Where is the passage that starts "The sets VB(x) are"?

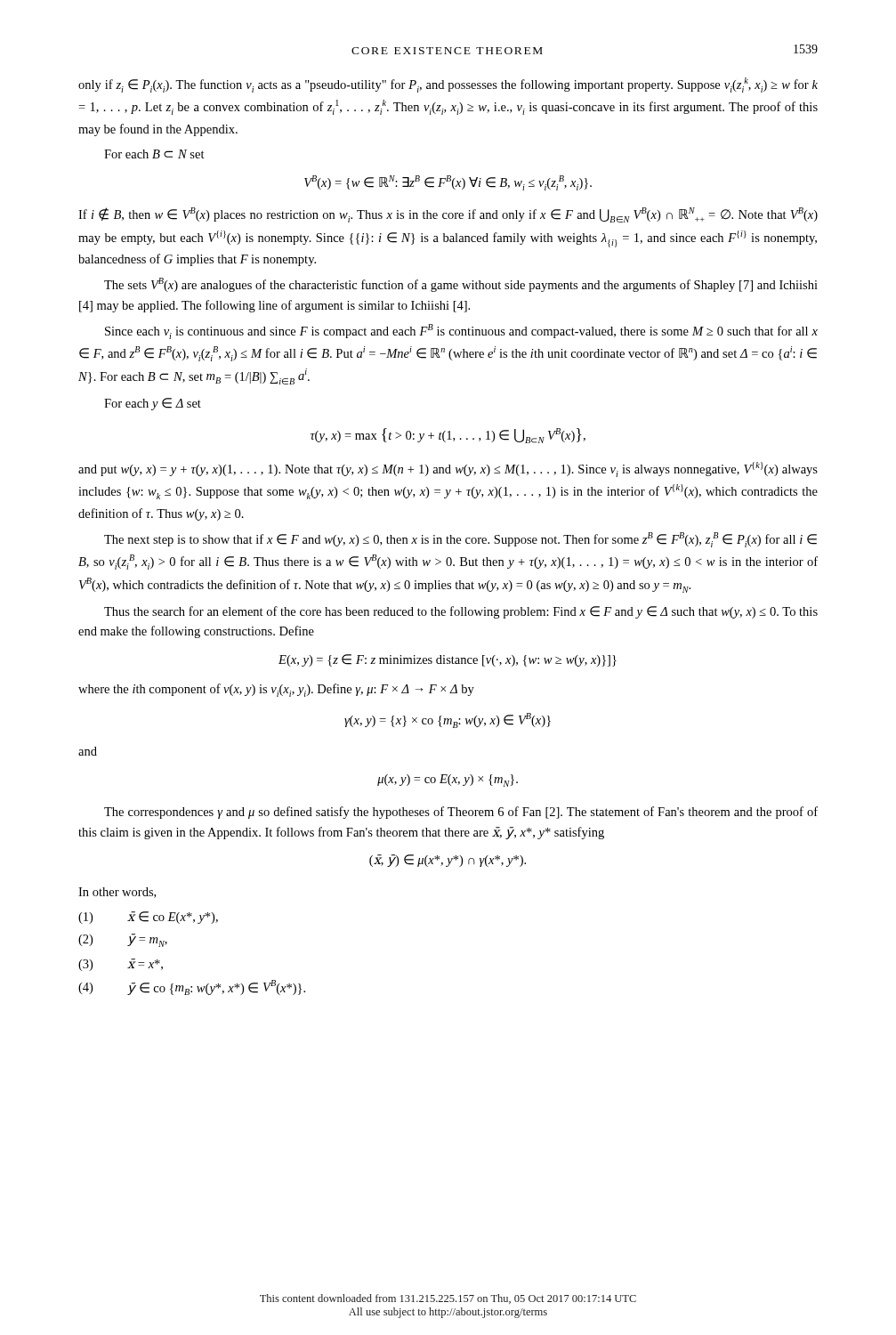[448, 295]
